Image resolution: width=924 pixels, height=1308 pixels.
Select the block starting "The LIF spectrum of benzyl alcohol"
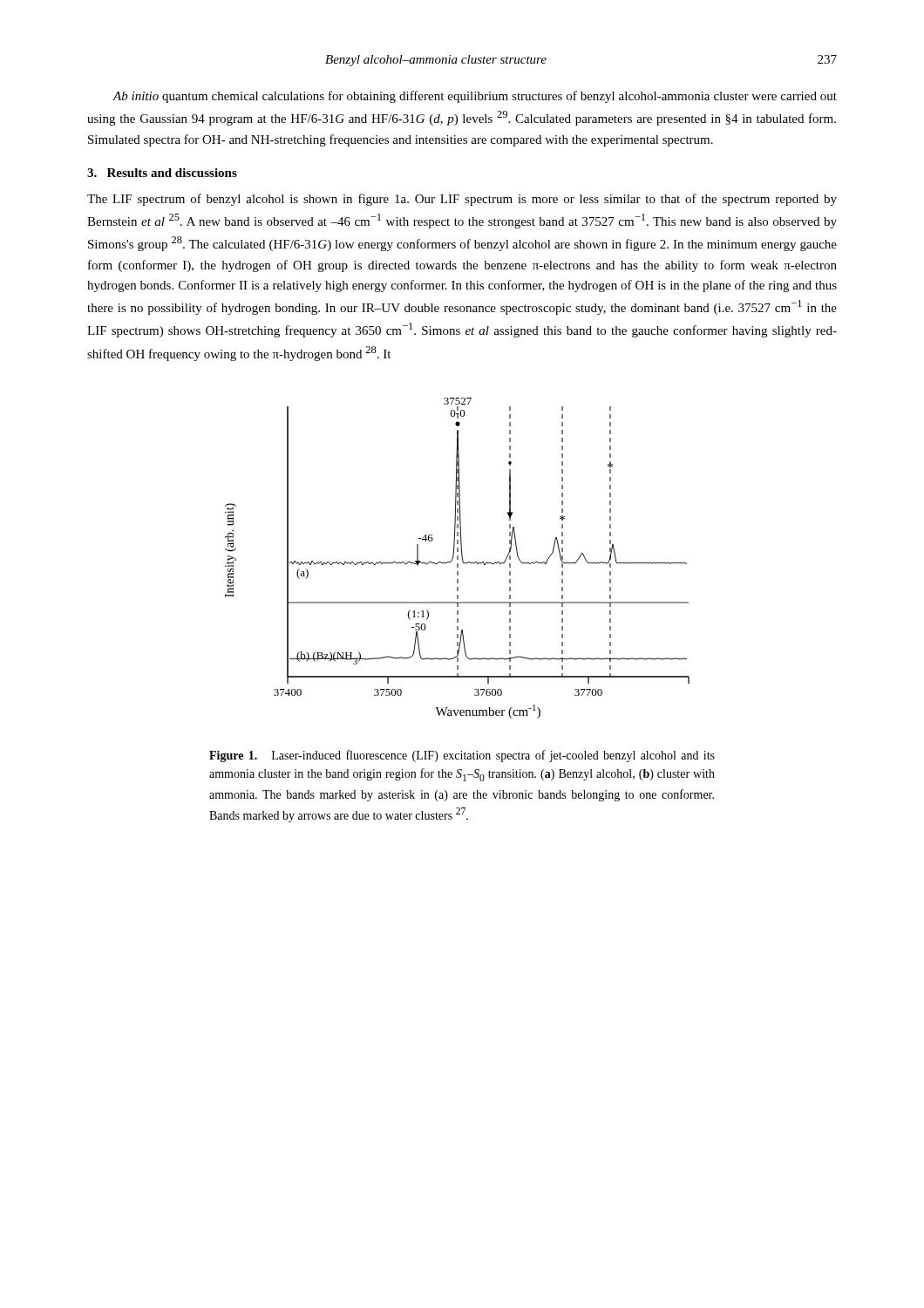point(462,277)
